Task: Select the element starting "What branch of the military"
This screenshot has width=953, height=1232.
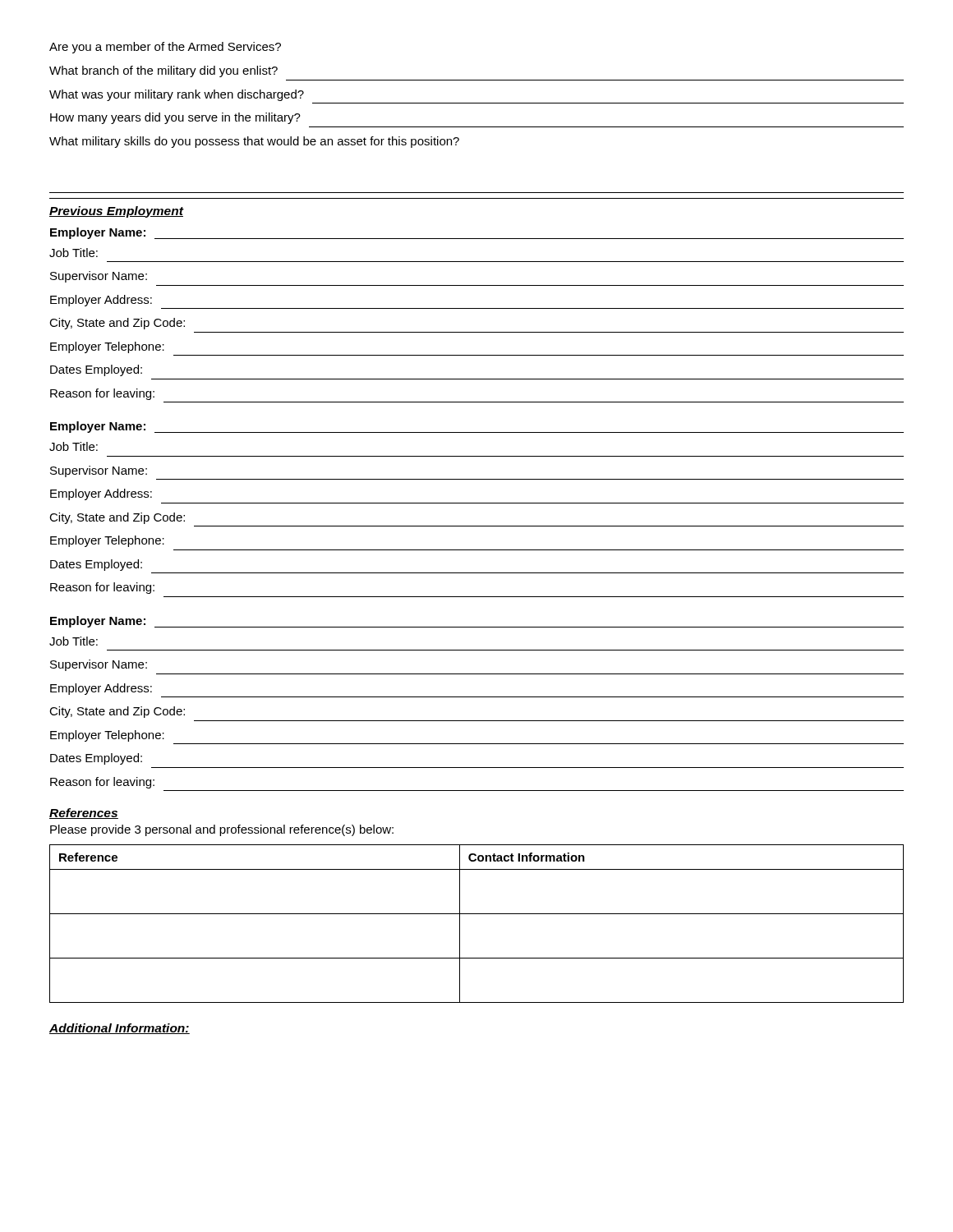Action: coord(476,94)
